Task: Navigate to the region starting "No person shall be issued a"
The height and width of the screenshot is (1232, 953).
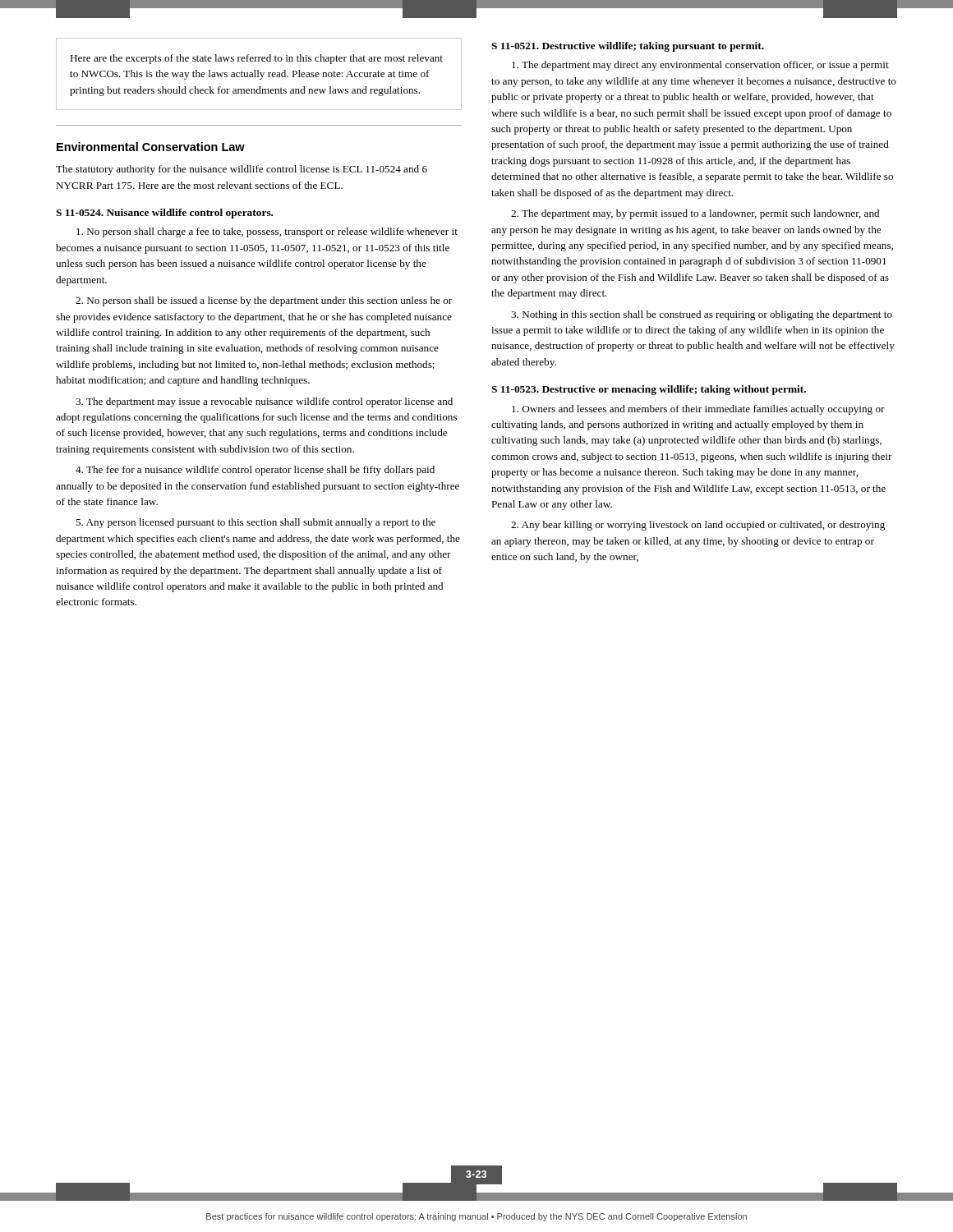Action: [x=254, y=340]
